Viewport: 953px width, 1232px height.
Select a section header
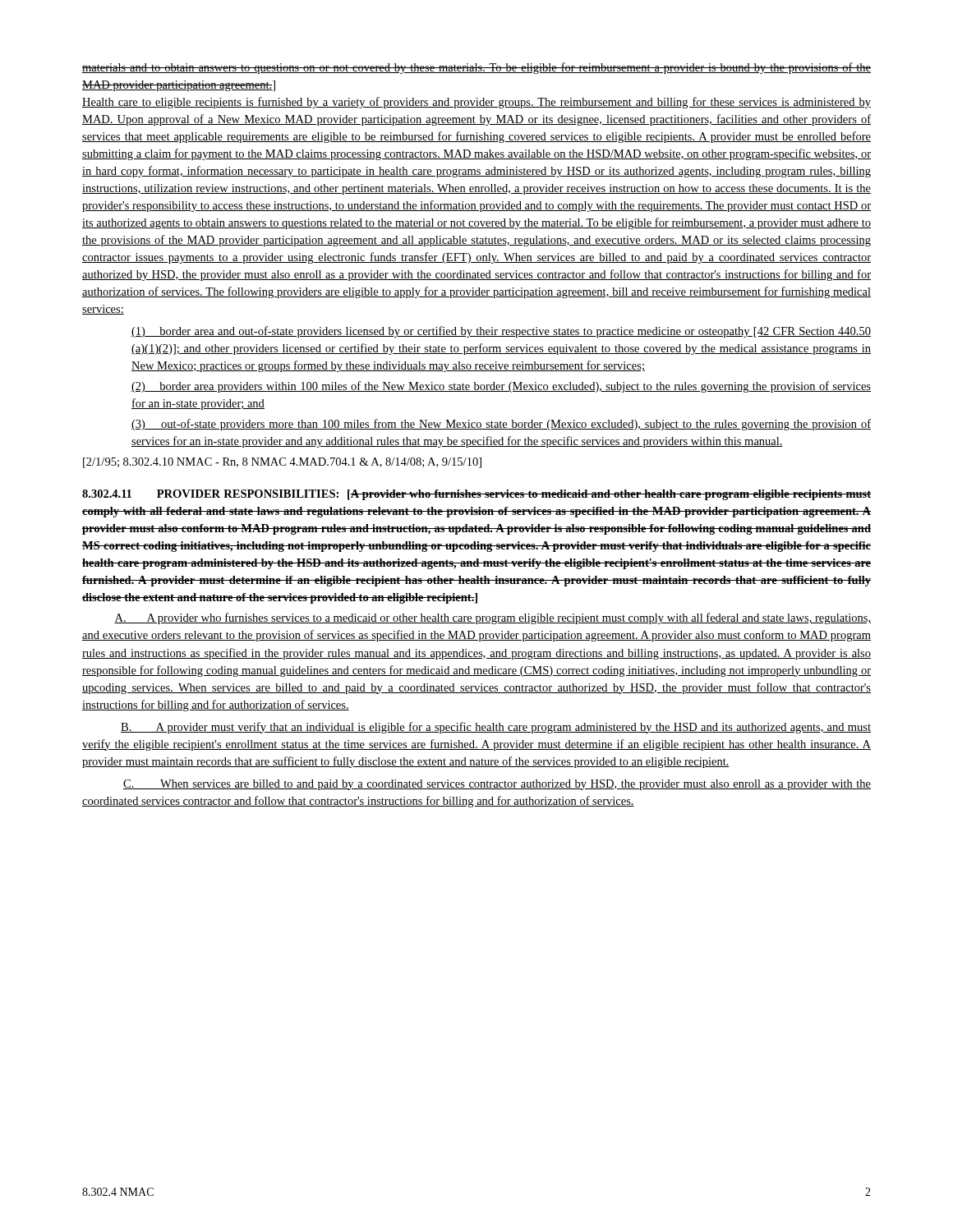pyautogui.click(x=476, y=546)
